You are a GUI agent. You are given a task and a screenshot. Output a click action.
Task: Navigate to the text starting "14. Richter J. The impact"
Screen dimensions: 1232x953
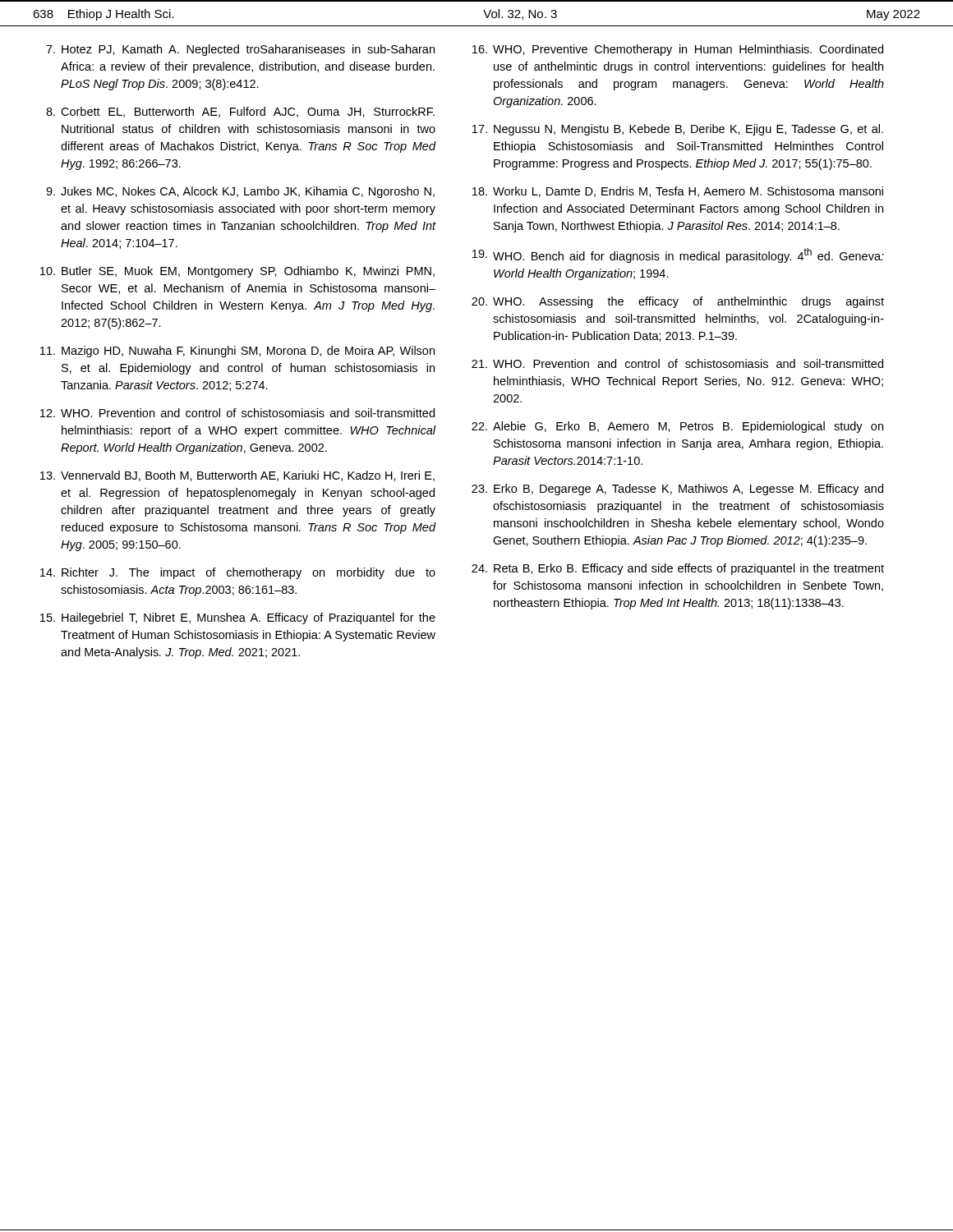click(234, 582)
